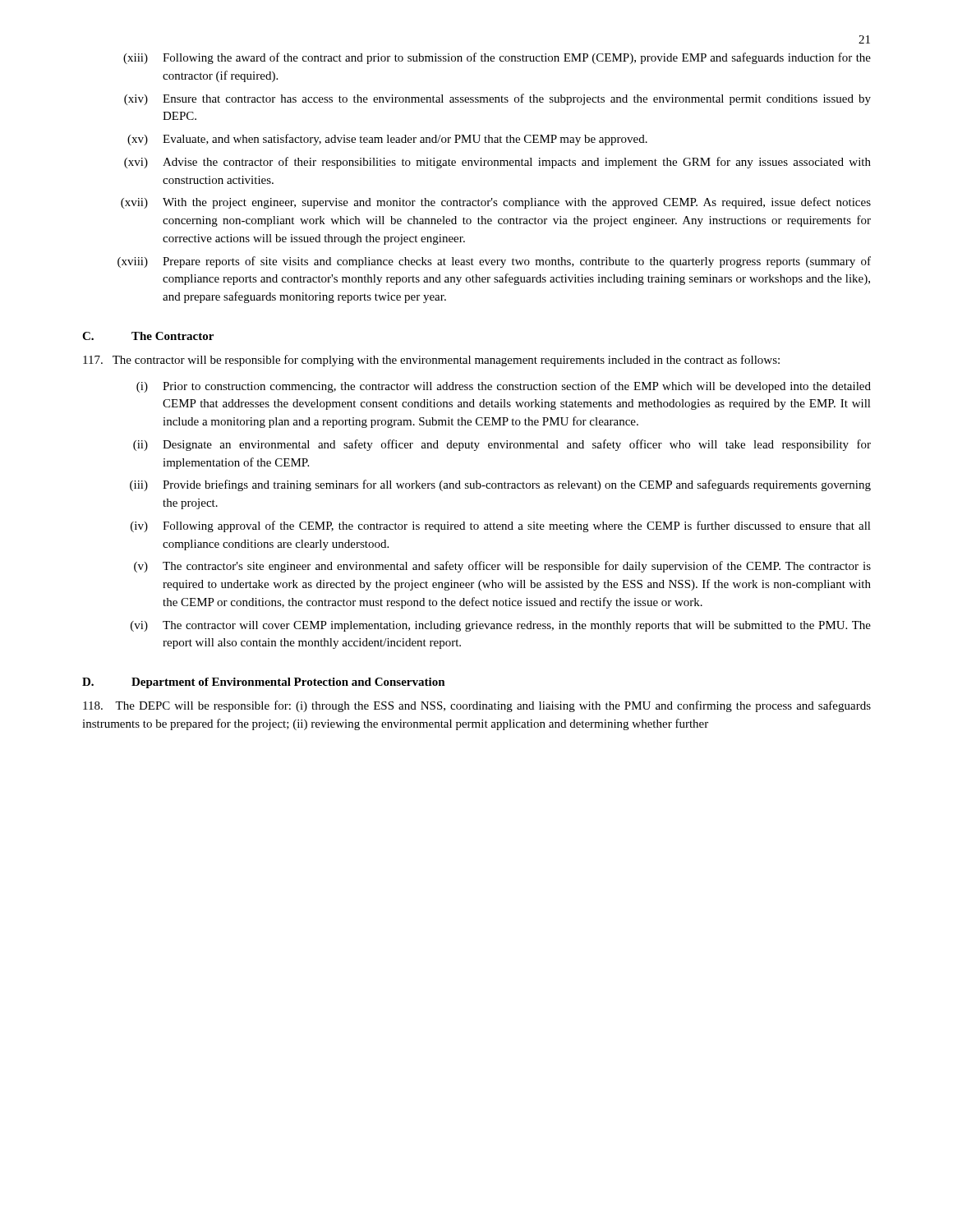This screenshot has height=1232, width=953.
Task: Click on the region starting "(i) Prior to construction"
Action: click(476, 404)
